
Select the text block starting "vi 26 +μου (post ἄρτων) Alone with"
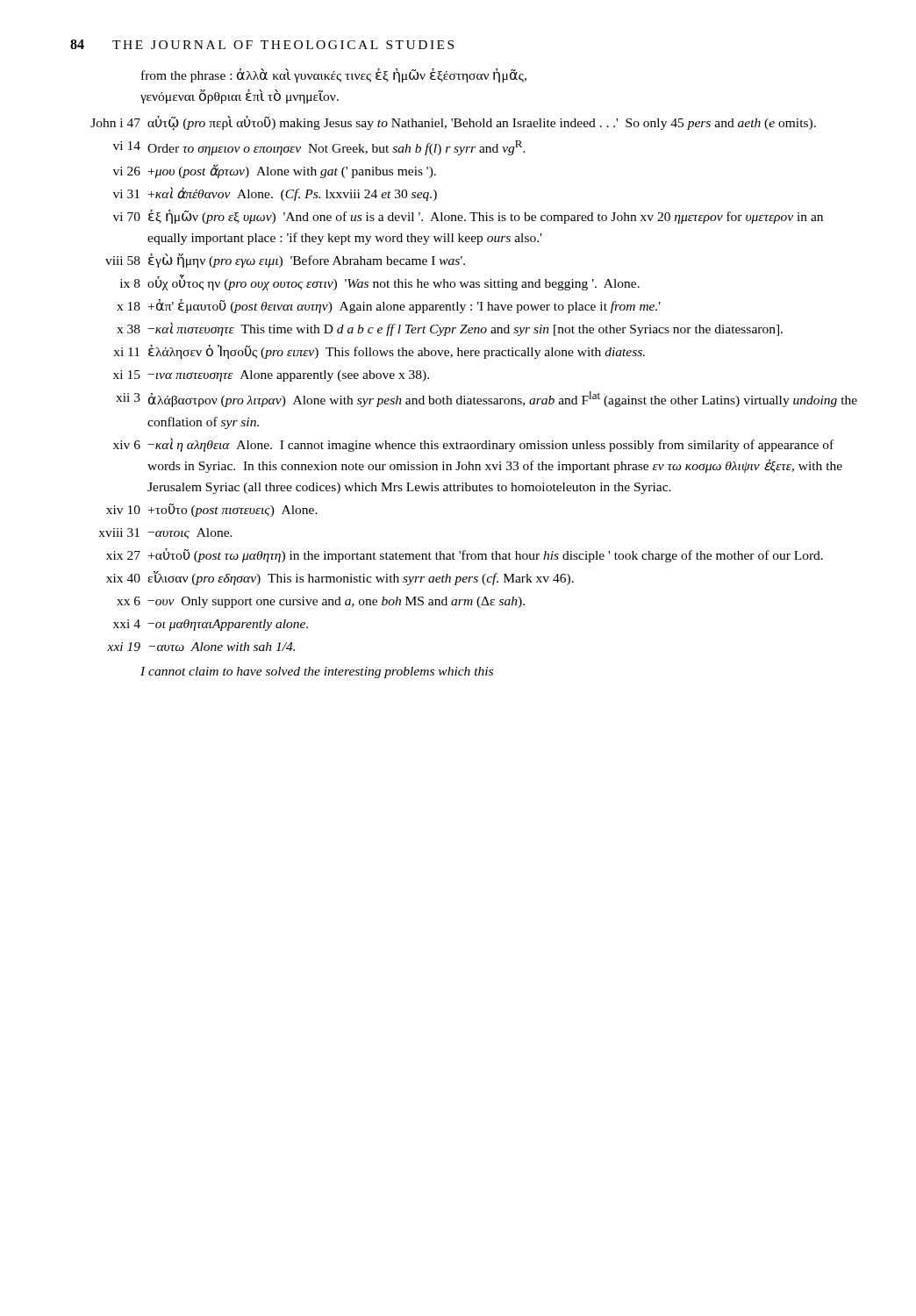(x=275, y=171)
